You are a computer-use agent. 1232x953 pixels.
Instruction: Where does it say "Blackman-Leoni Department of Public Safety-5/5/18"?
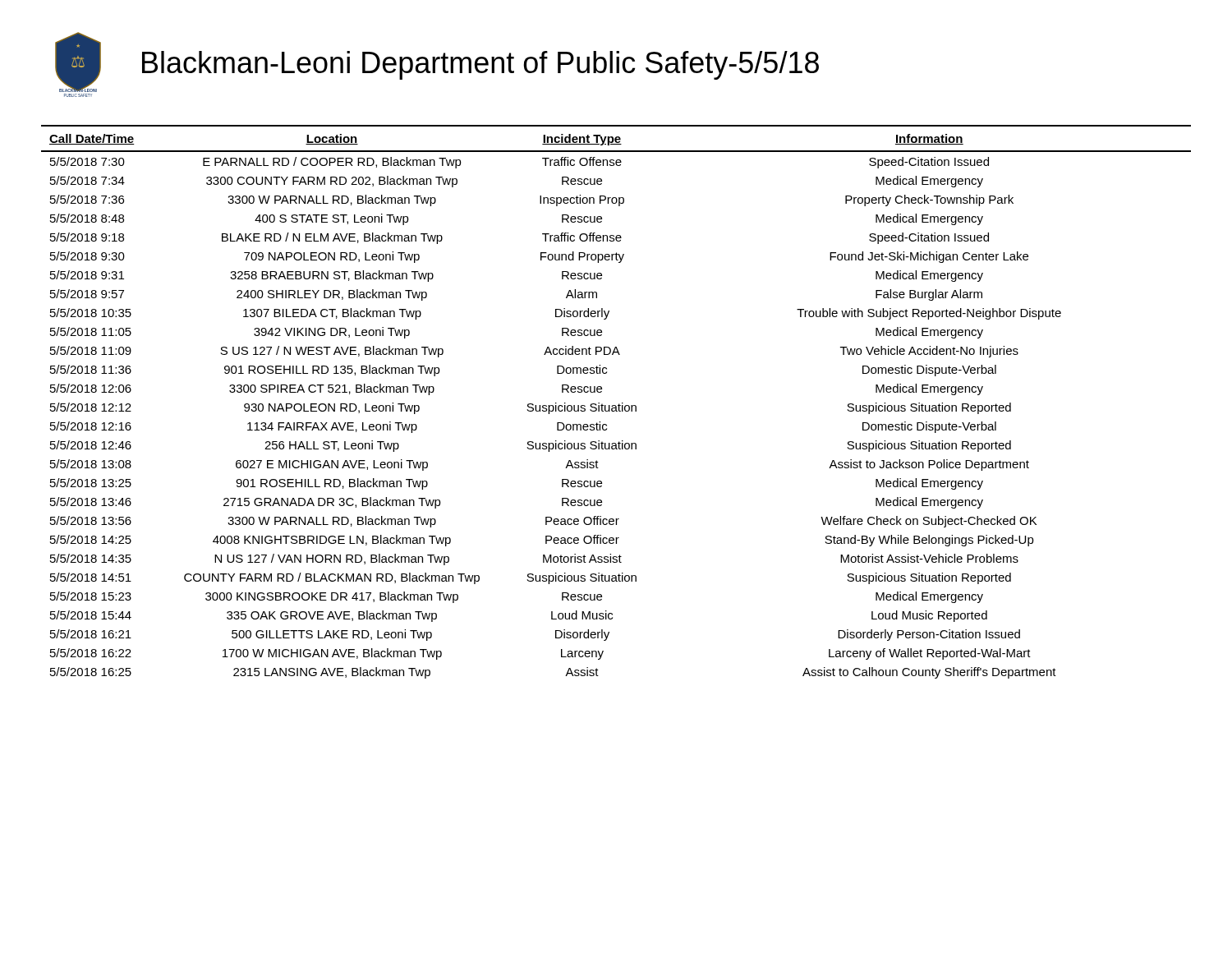coord(480,63)
